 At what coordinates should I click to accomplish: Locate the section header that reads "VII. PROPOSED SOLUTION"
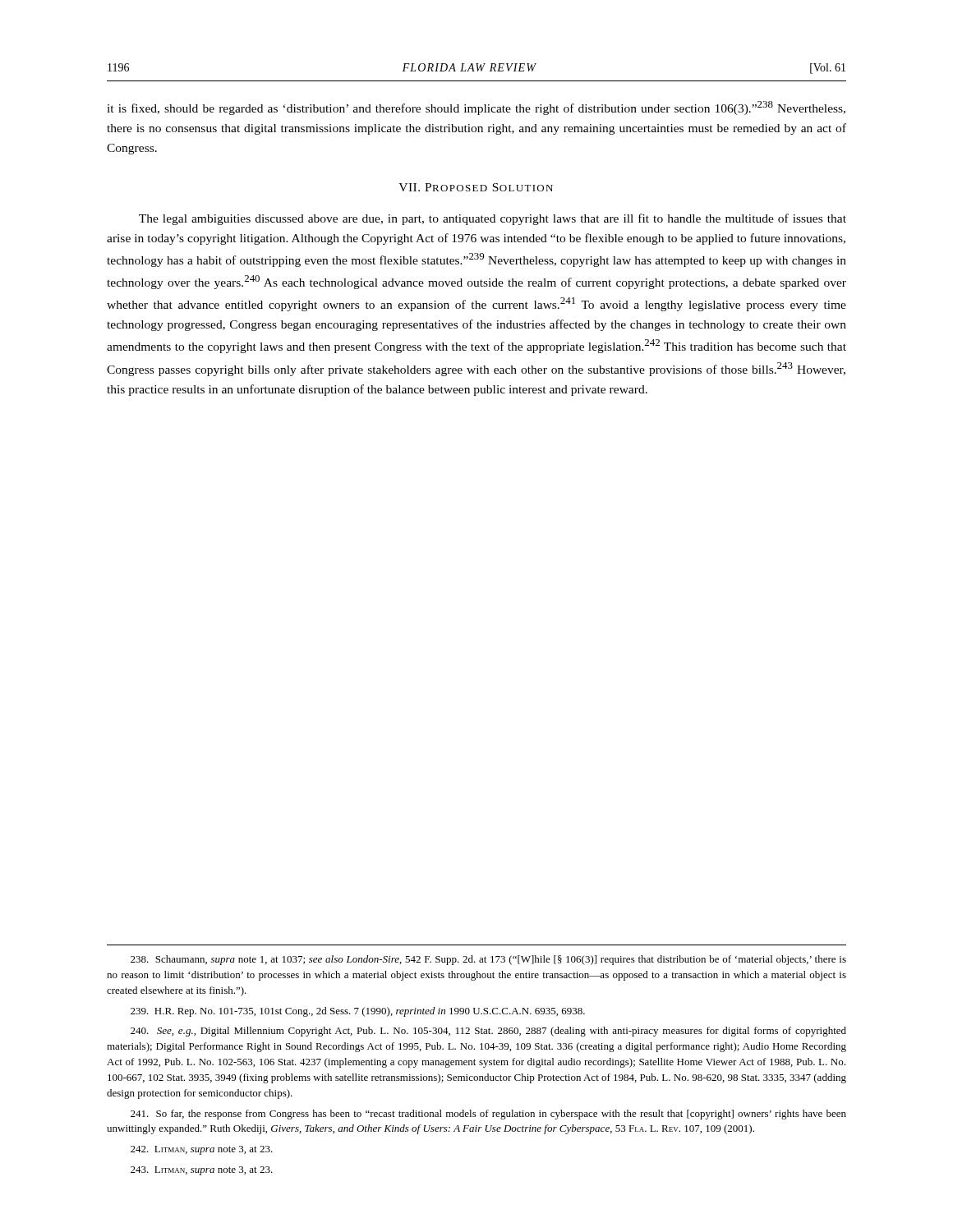click(476, 187)
